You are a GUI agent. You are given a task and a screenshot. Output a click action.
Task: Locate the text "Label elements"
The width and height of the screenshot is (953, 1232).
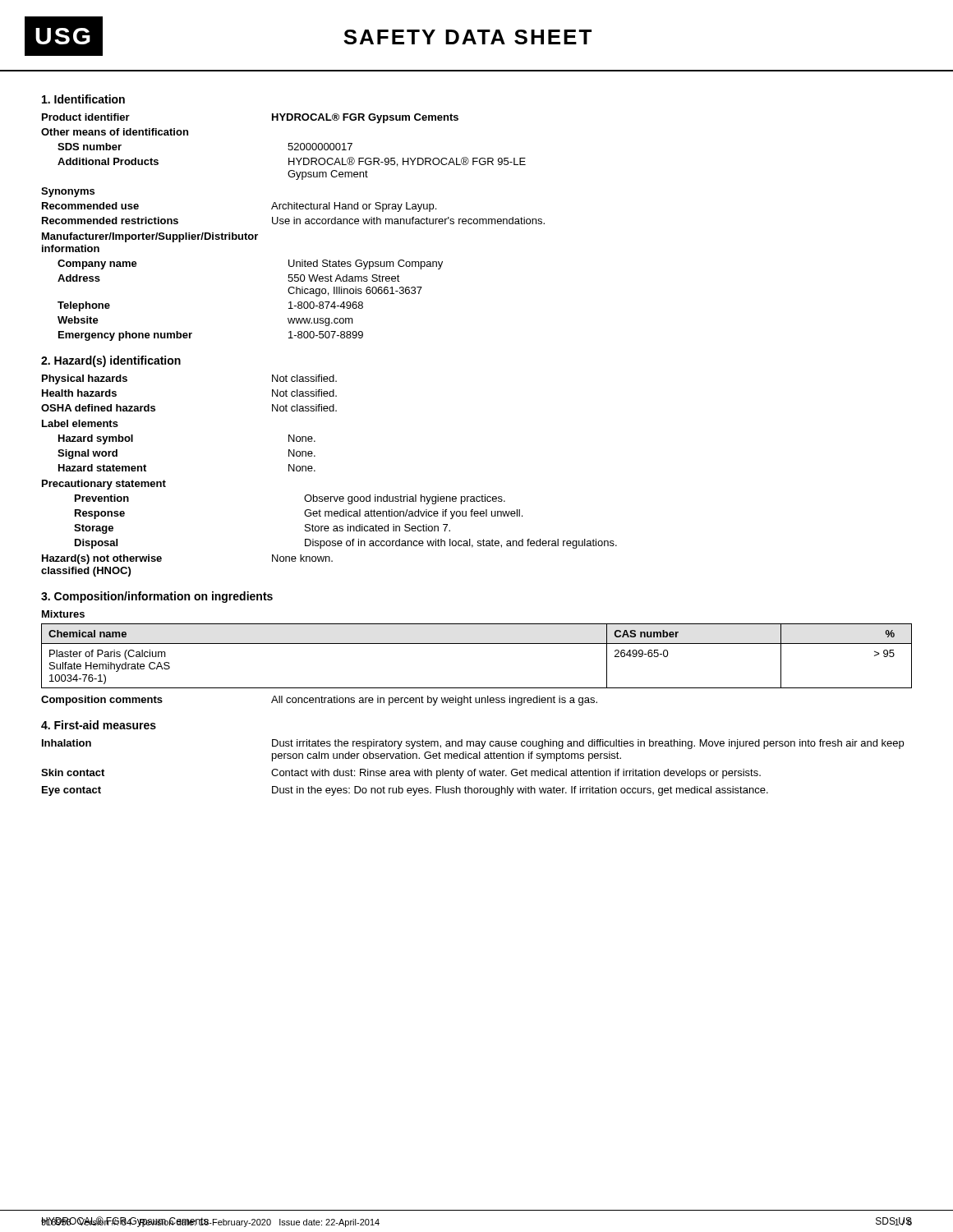pos(80,423)
